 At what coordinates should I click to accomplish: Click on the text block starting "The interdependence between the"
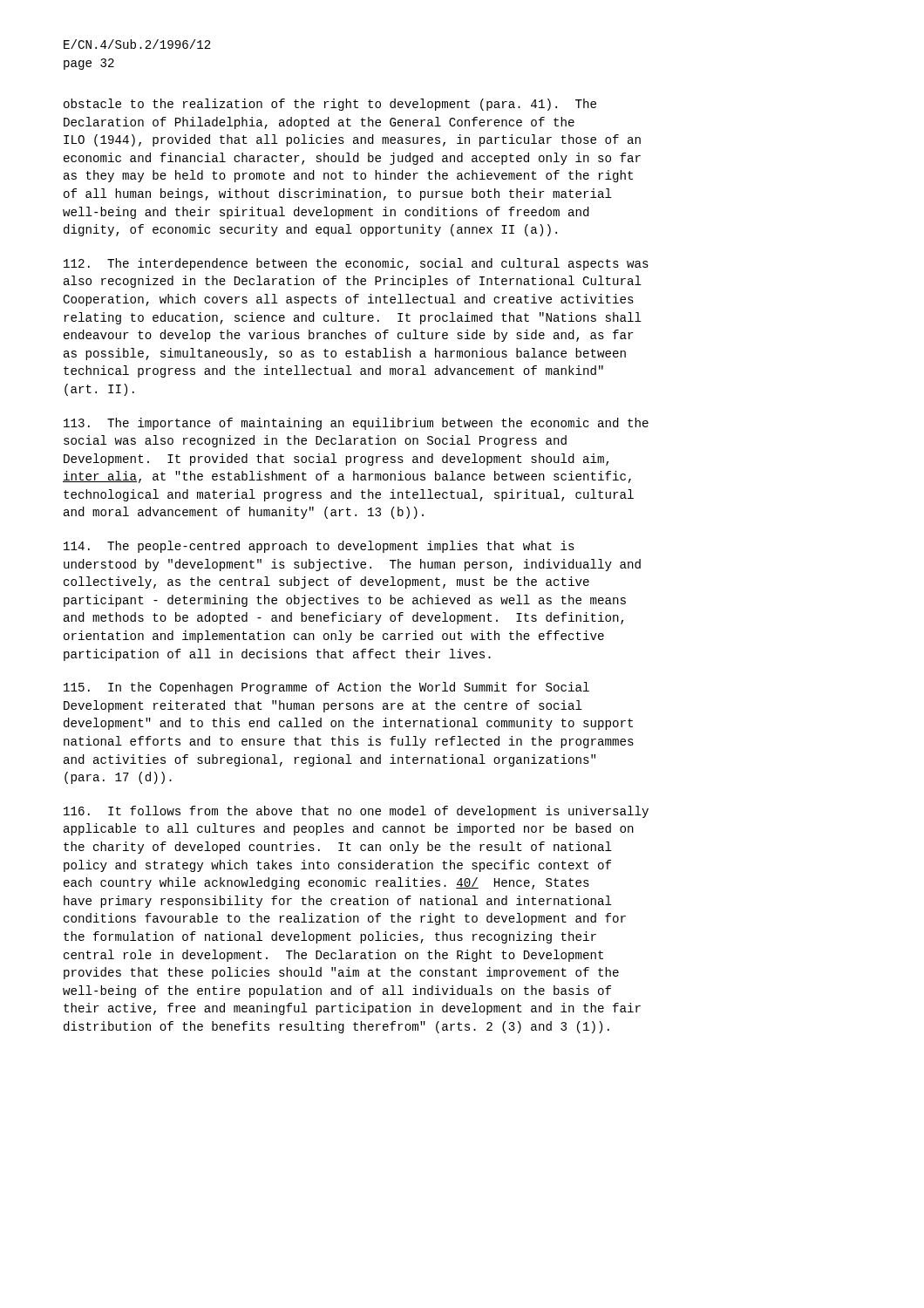pos(356,327)
